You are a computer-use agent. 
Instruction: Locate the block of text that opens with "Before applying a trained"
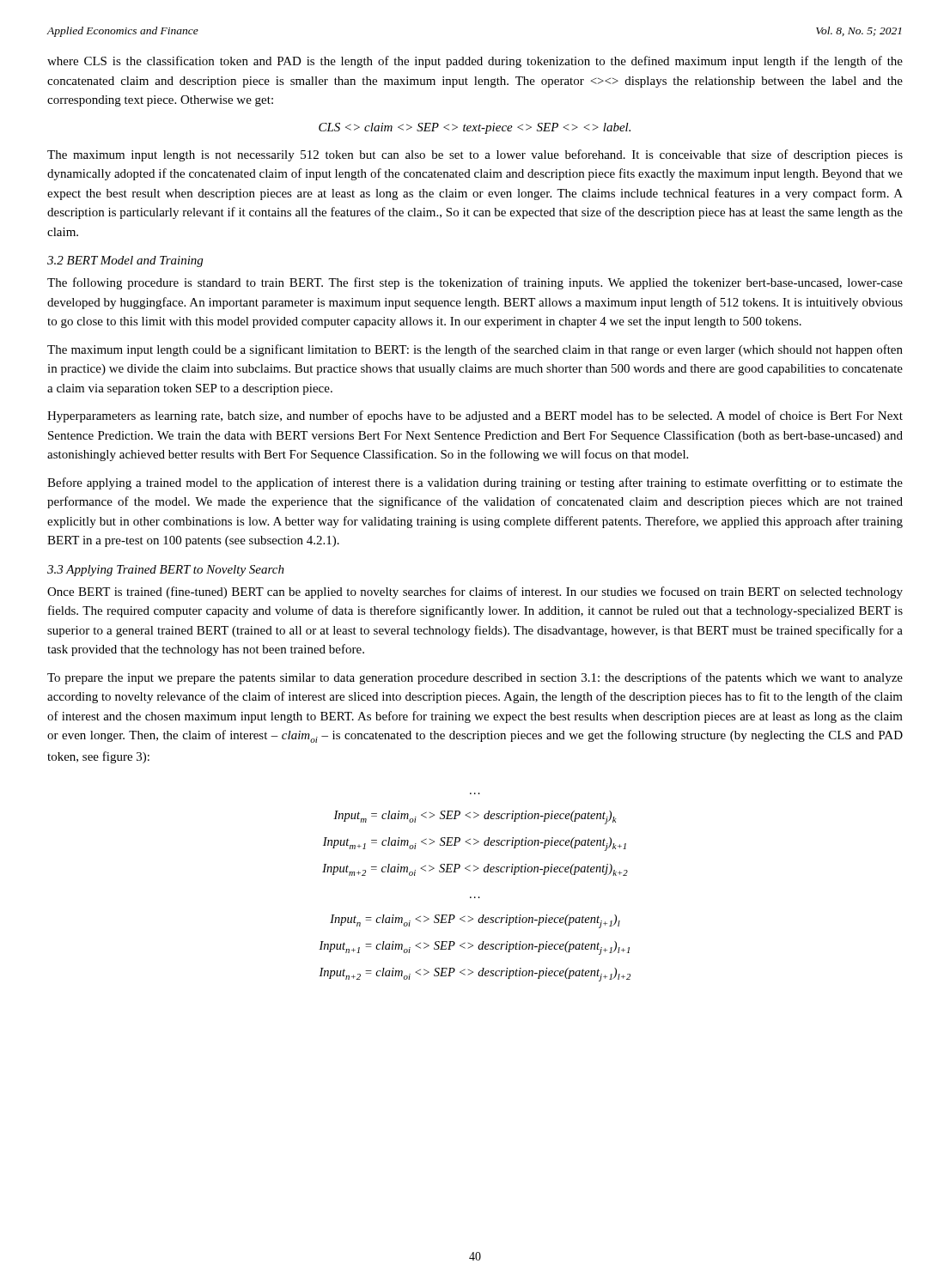tap(475, 511)
